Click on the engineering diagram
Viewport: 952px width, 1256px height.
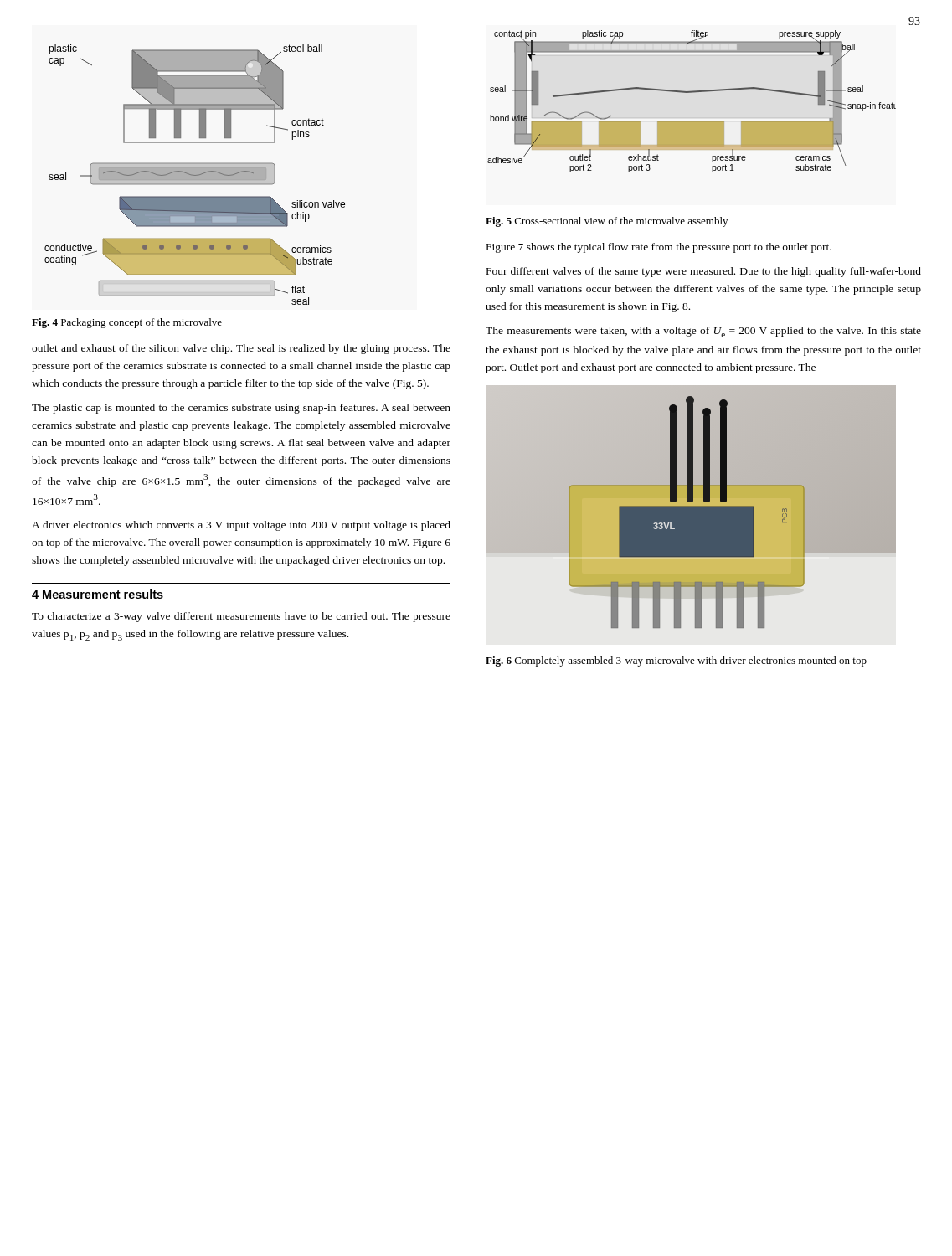point(703,117)
